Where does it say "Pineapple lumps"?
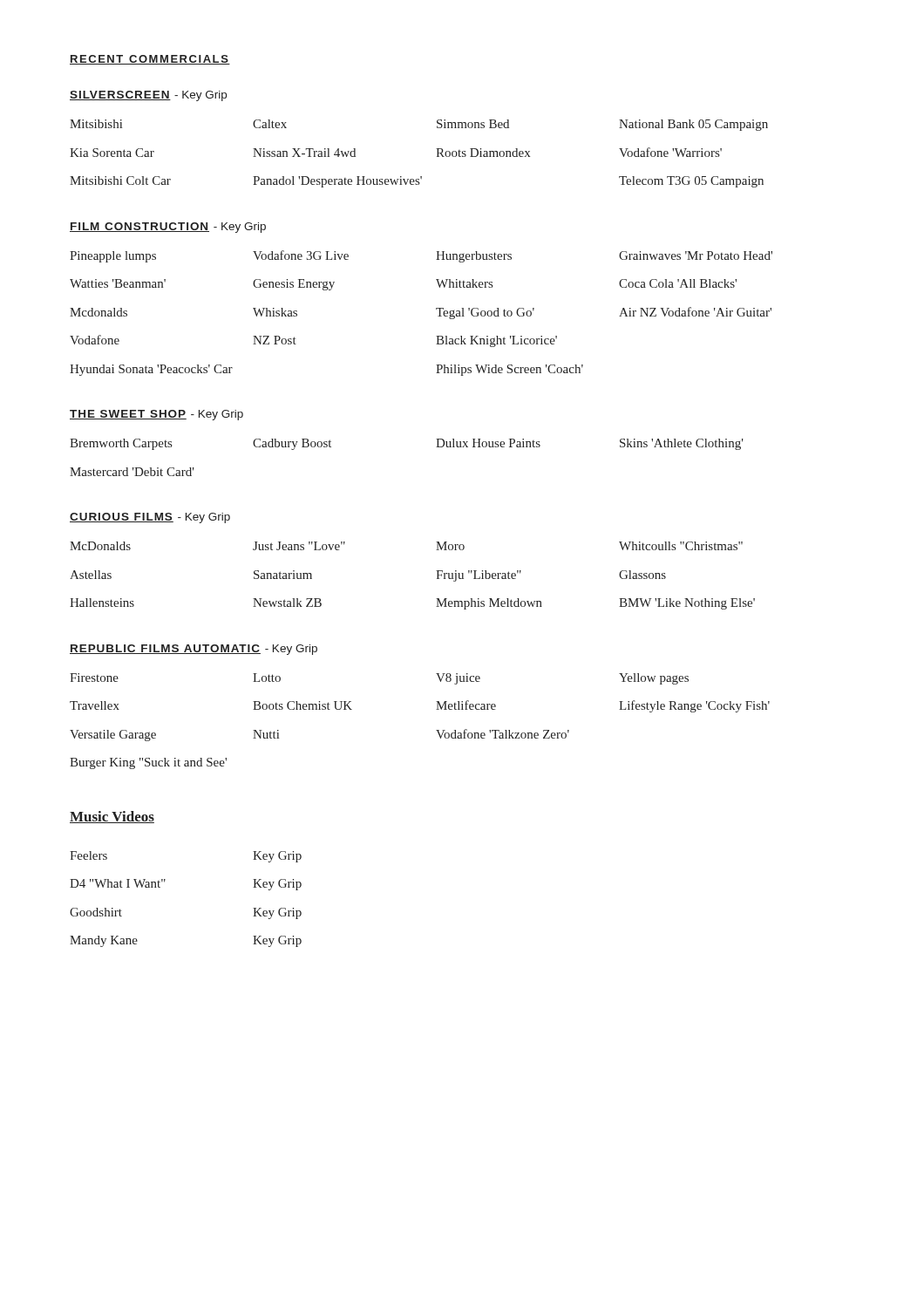The height and width of the screenshot is (1308, 924). tap(113, 255)
